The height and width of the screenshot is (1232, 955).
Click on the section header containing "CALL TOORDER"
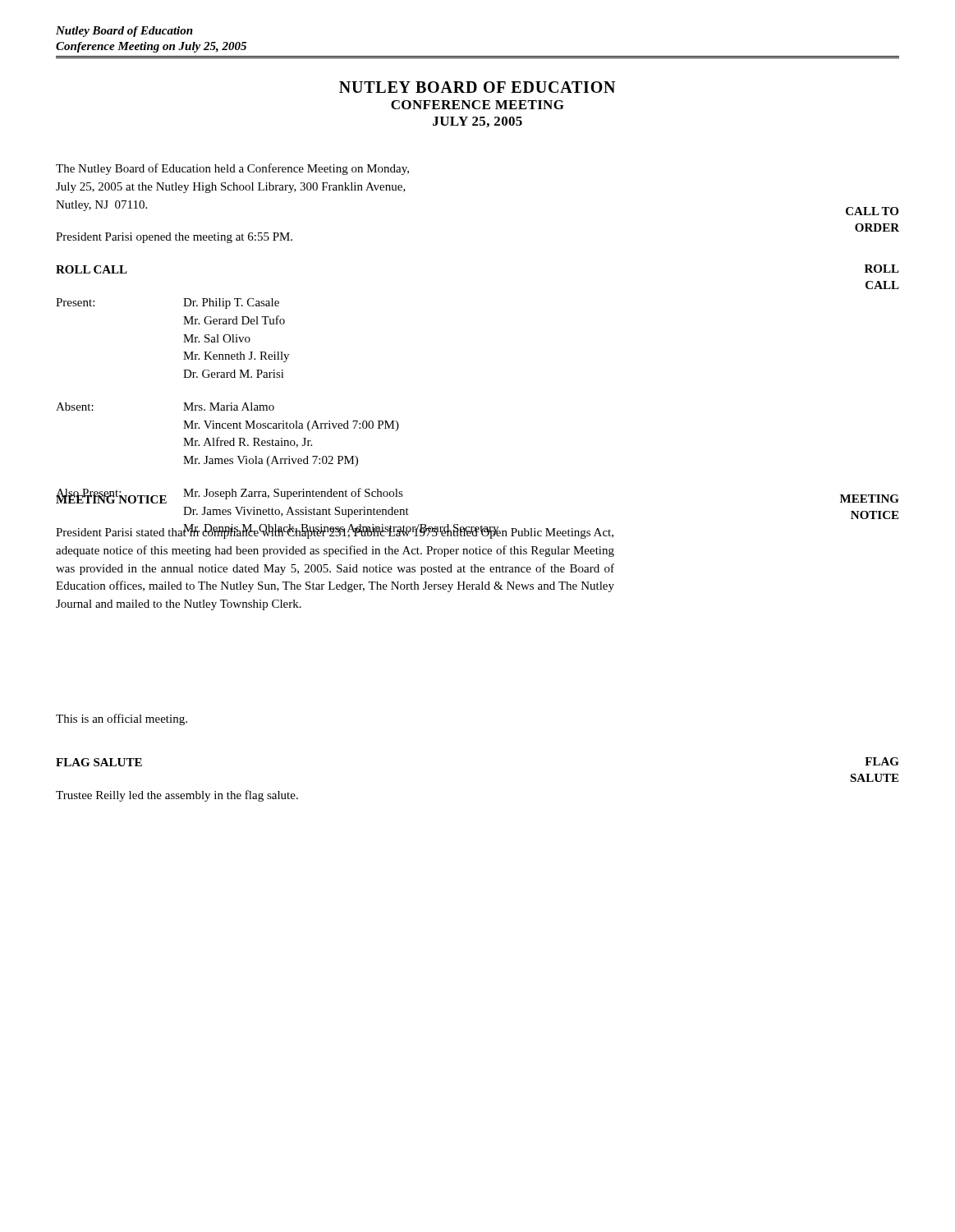[872, 219]
